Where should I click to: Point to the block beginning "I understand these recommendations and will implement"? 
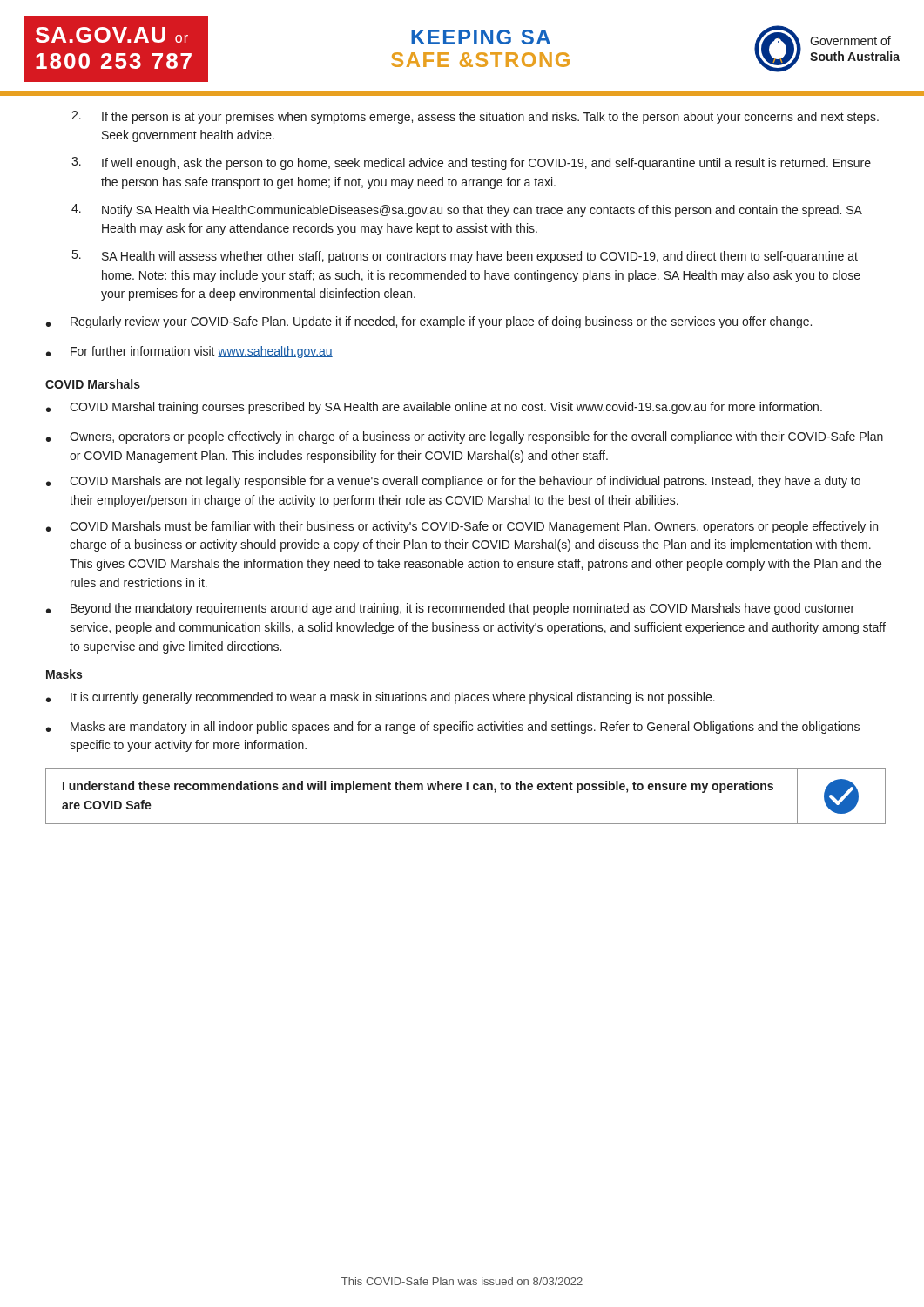466,796
